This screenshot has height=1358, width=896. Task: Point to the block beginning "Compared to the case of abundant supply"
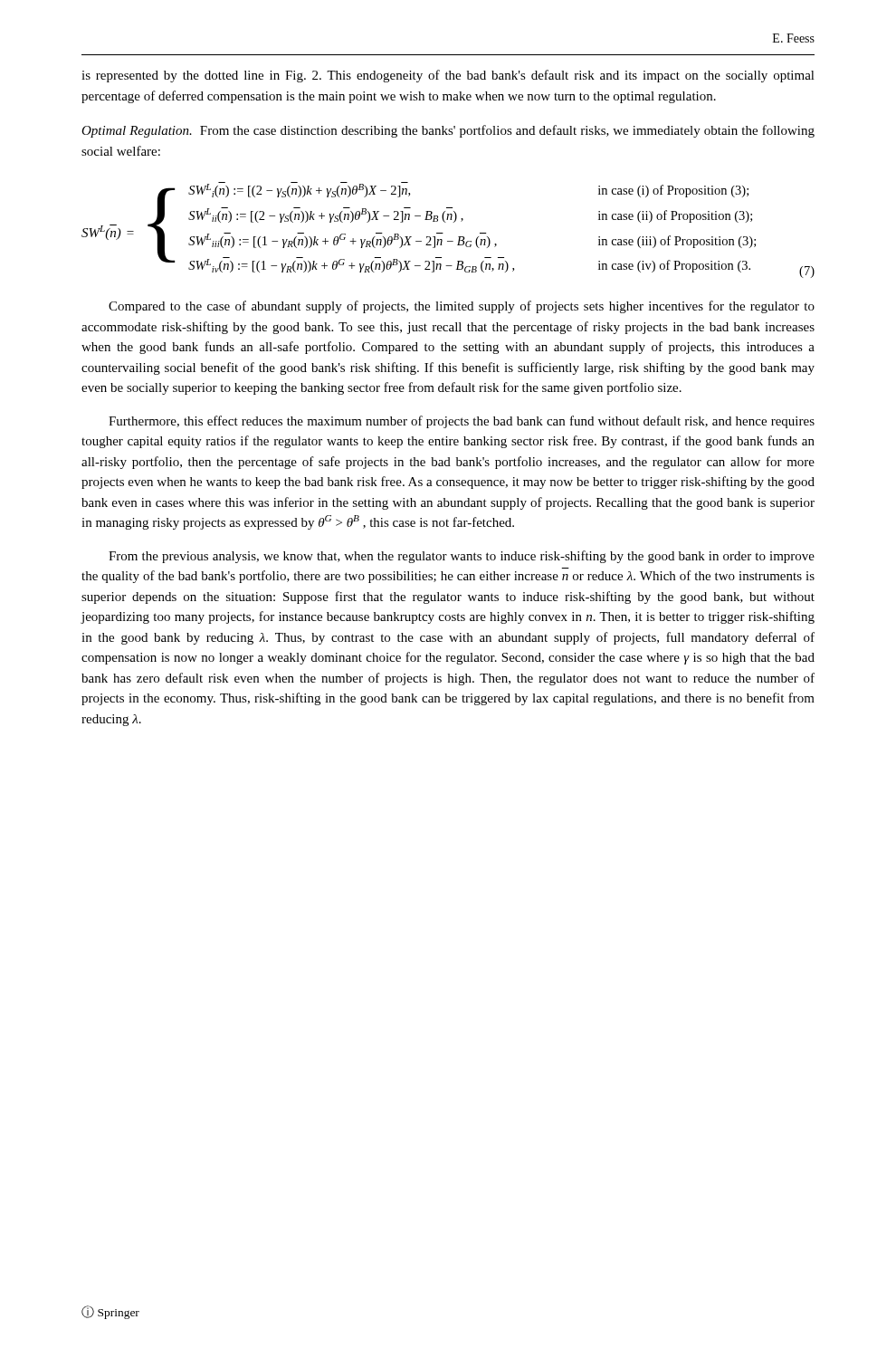pos(448,347)
